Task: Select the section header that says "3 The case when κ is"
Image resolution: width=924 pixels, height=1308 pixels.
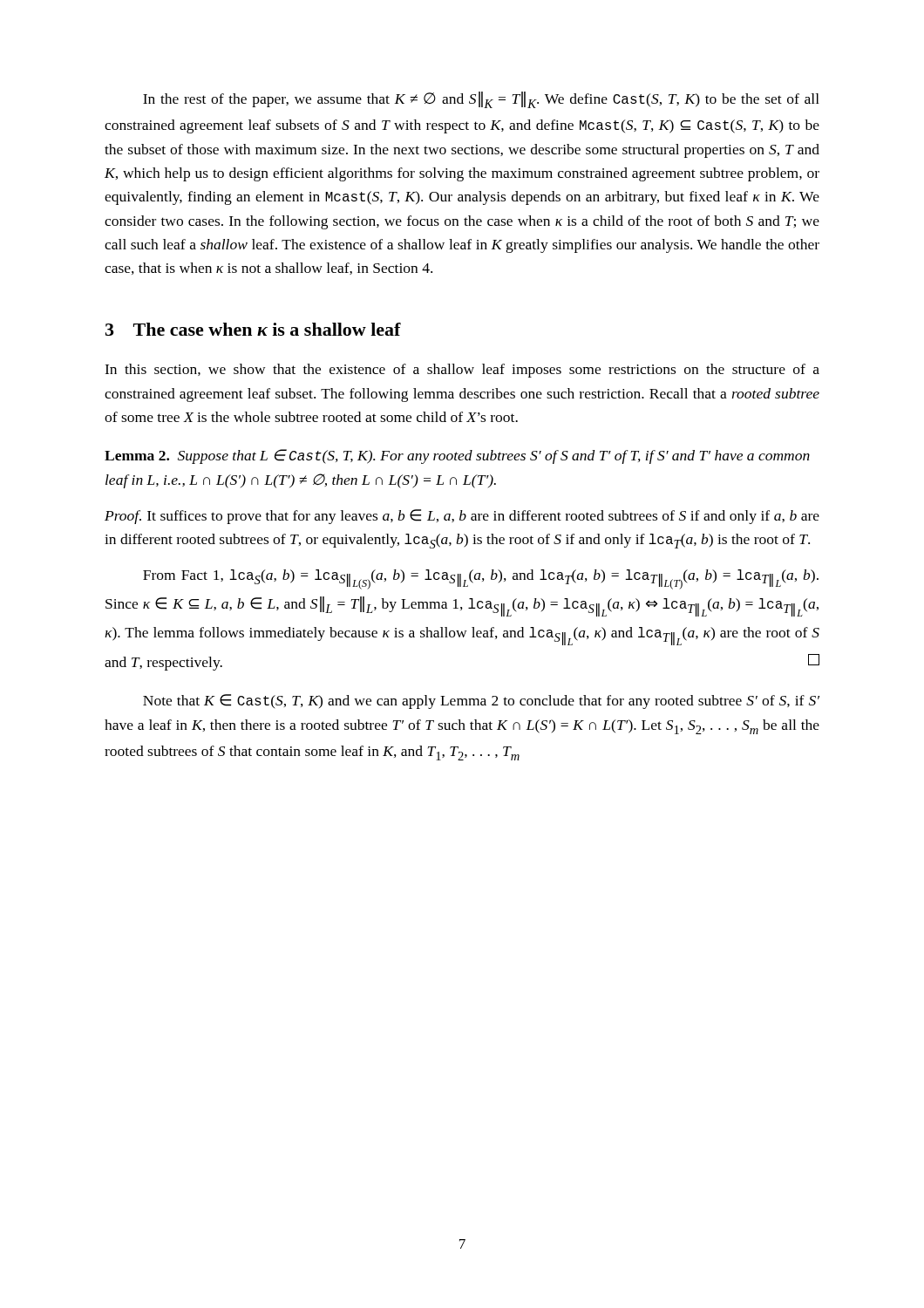Action: pyautogui.click(x=253, y=329)
